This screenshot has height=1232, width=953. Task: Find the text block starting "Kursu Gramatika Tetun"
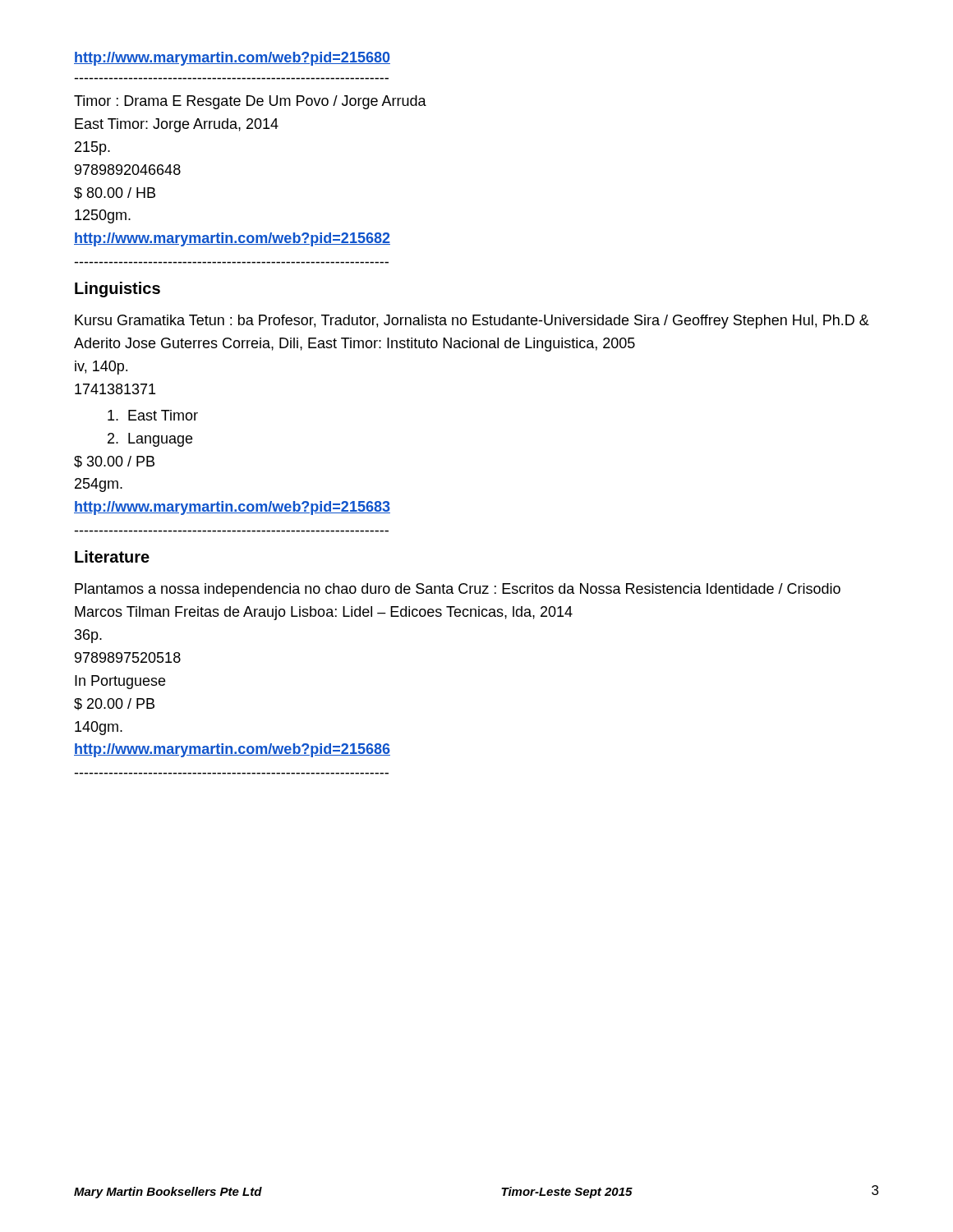click(x=471, y=355)
